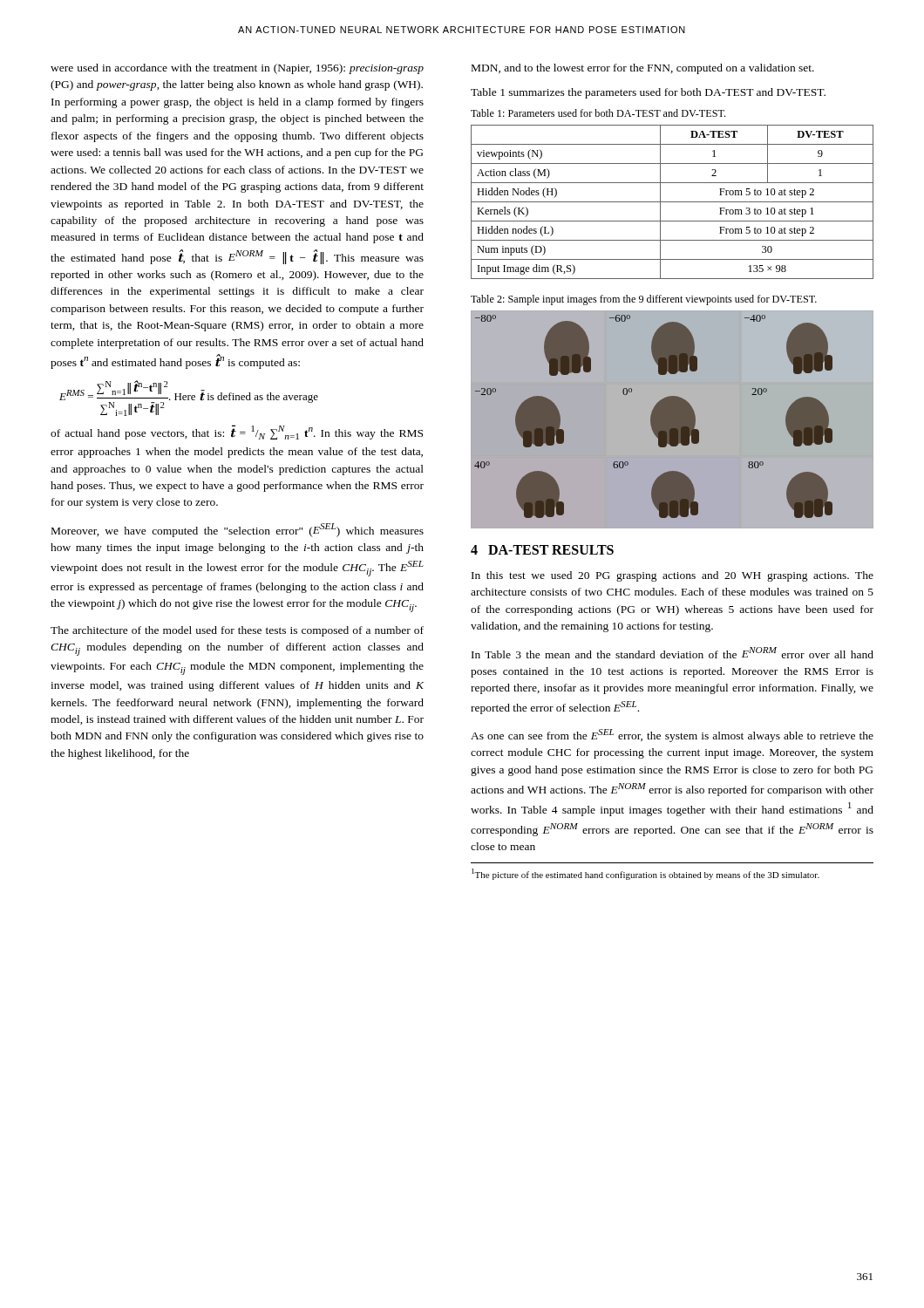The width and height of the screenshot is (924, 1308).
Task: Locate the block starting "were used in accordance with the treatment"
Action: (237, 215)
